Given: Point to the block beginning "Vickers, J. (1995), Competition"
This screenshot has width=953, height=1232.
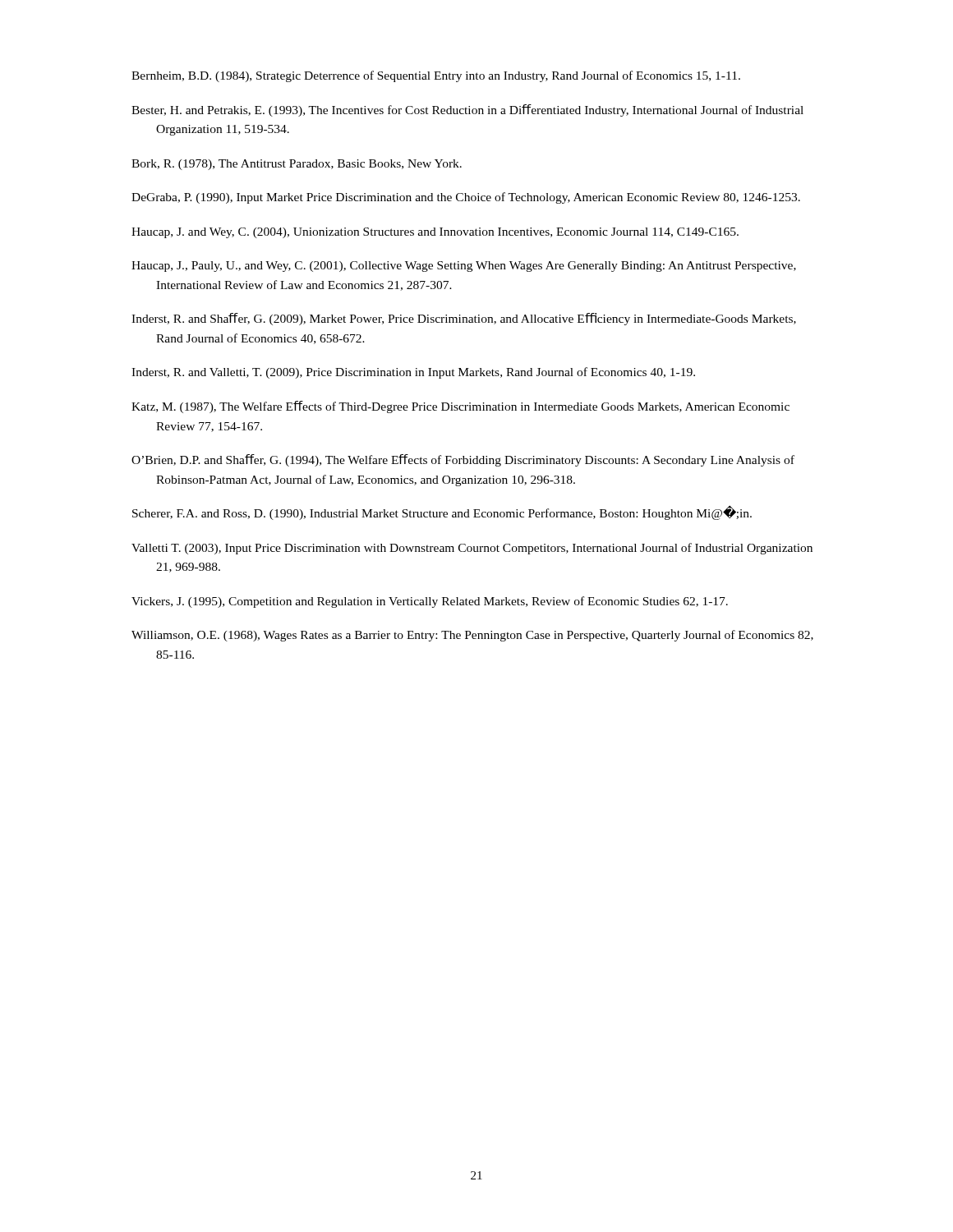Looking at the screenshot, I should pyautogui.click(x=430, y=601).
